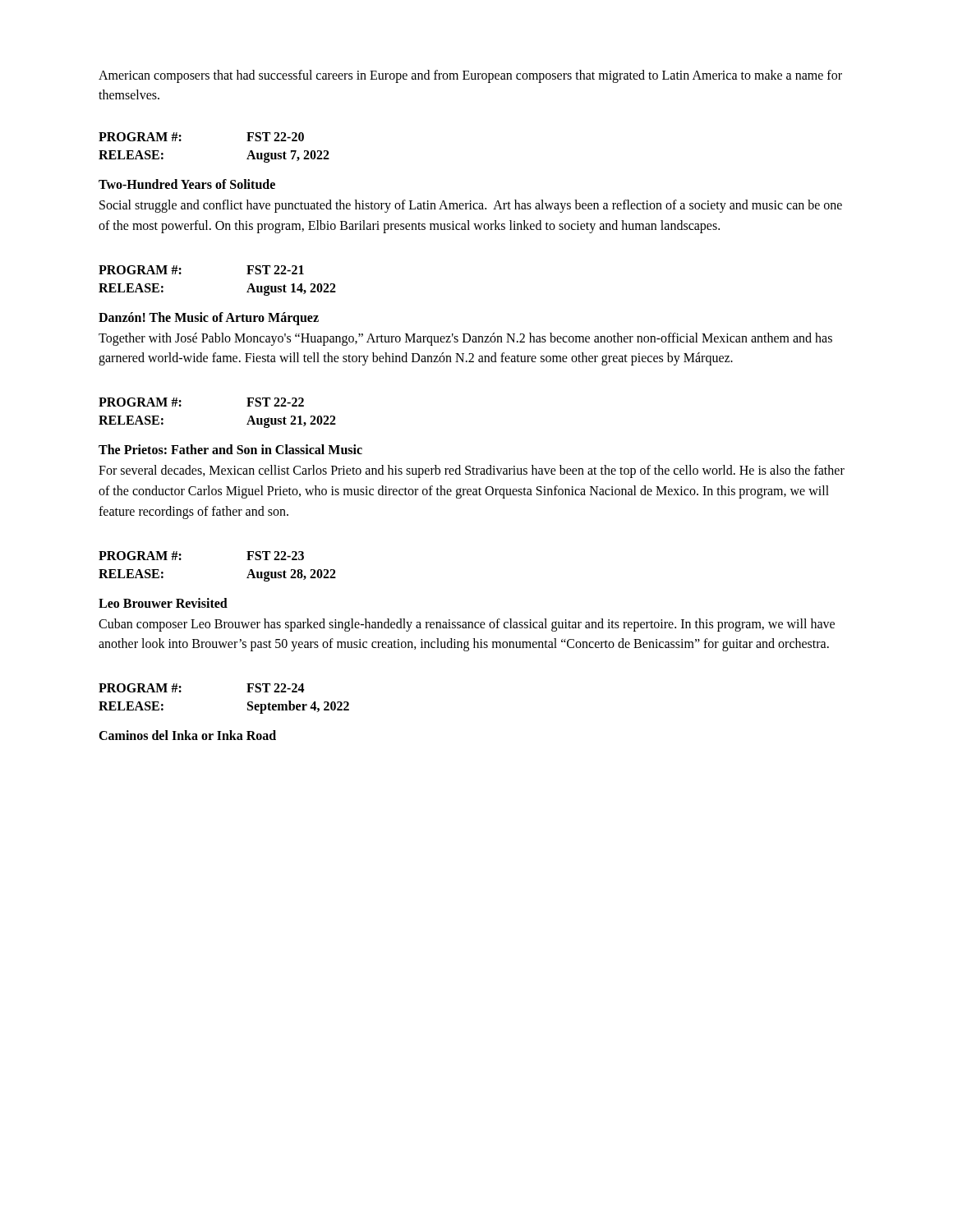Find the text block with the text "Together with José Pablo Moncayo's “Huapango,” Arturo Marquez's"
Screen dimensions: 1232x953
pyautogui.click(x=466, y=348)
